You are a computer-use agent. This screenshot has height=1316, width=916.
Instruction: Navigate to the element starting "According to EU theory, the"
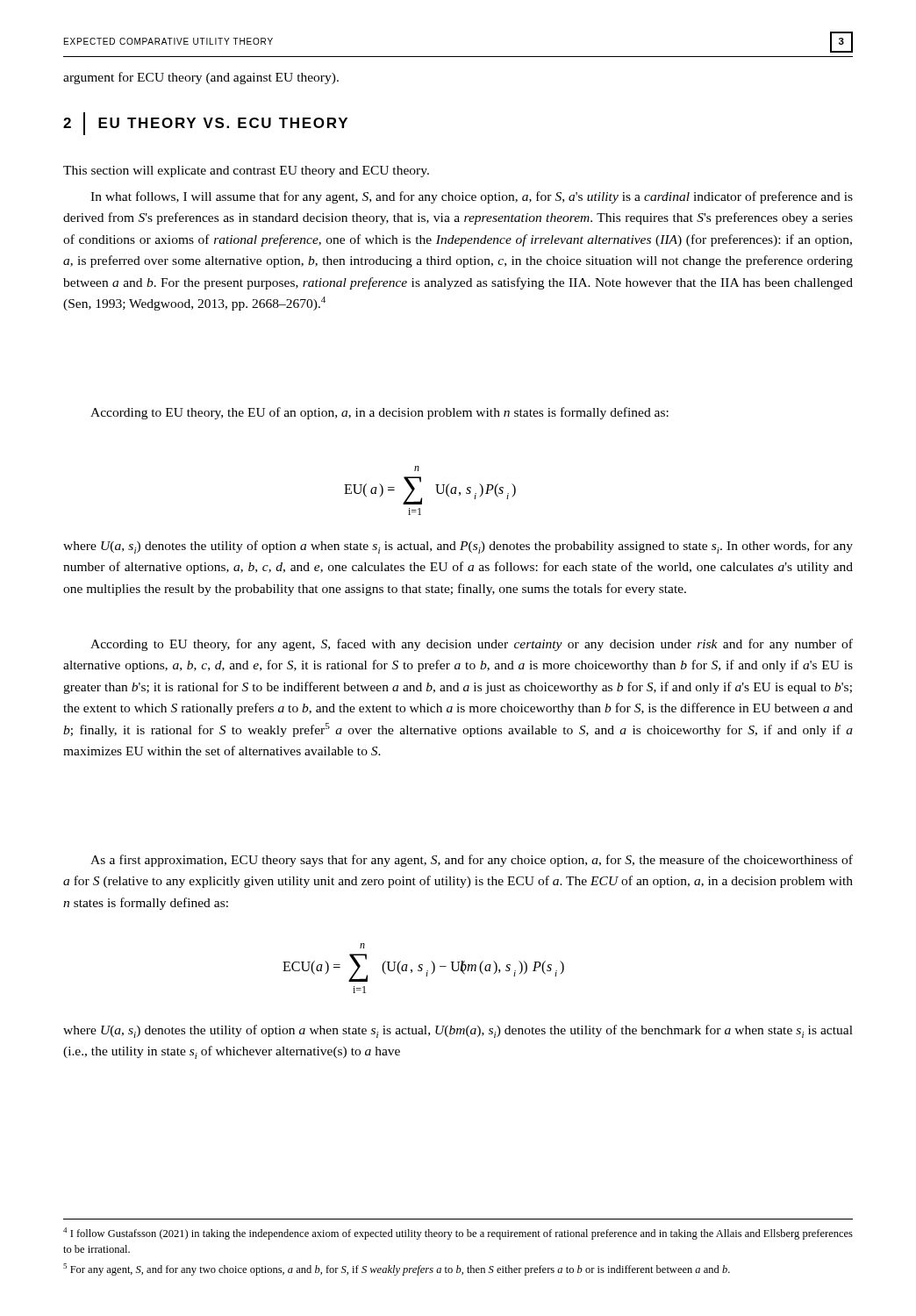click(x=366, y=413)
